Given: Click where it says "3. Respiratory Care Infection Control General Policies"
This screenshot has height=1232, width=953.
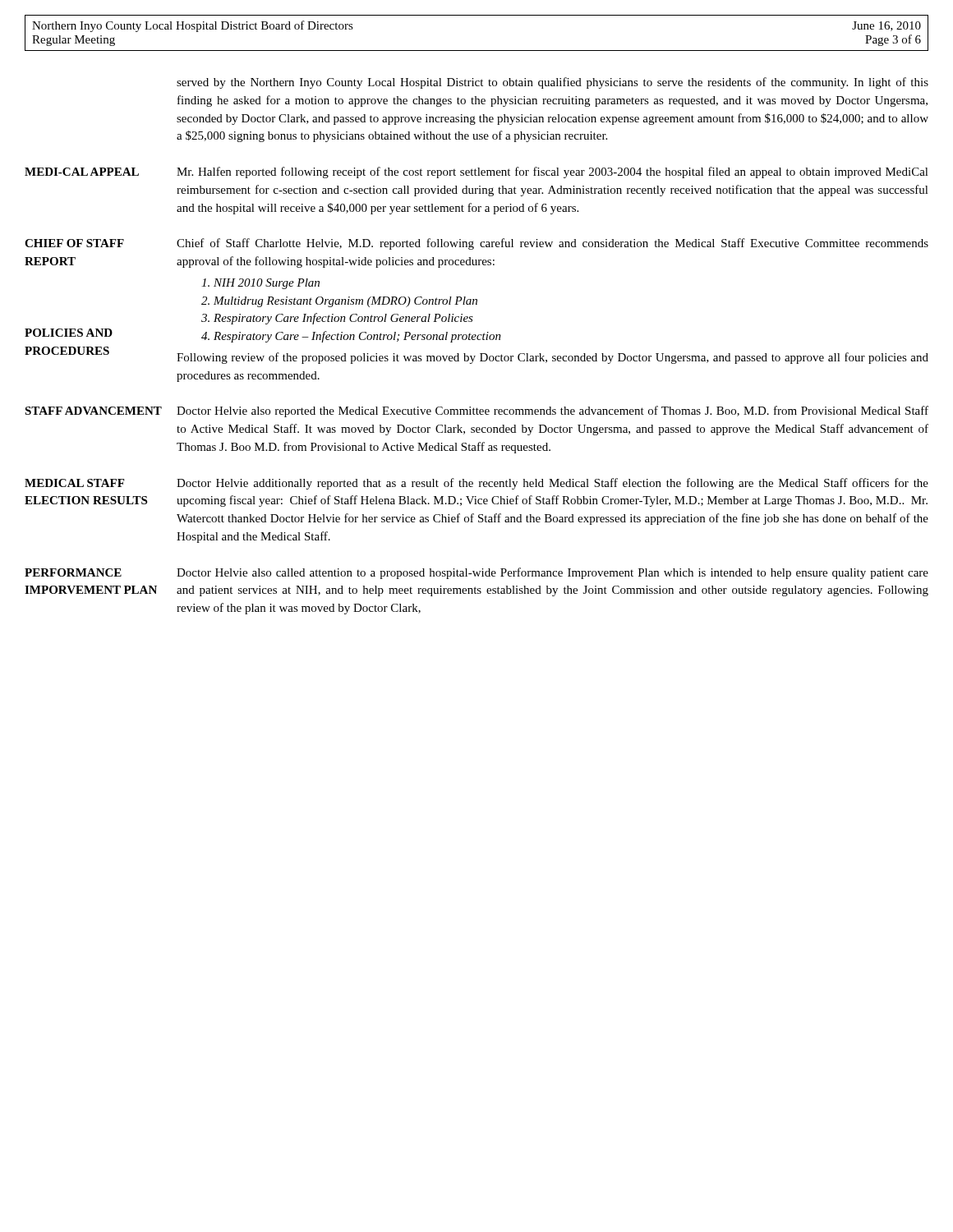Looking at the screenshot, I should pos(337,318).
